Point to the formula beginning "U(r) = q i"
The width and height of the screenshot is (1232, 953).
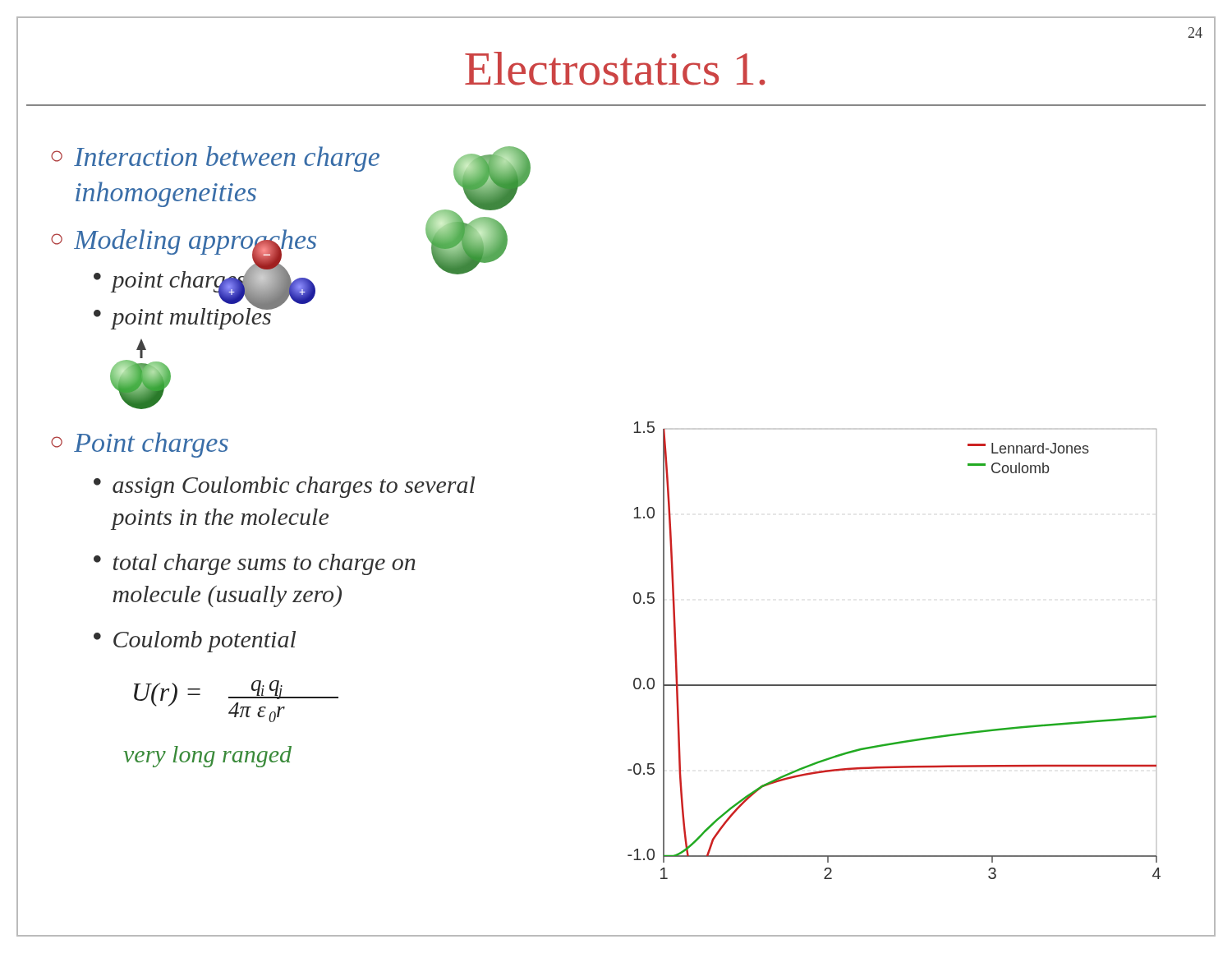coord(238,696)
